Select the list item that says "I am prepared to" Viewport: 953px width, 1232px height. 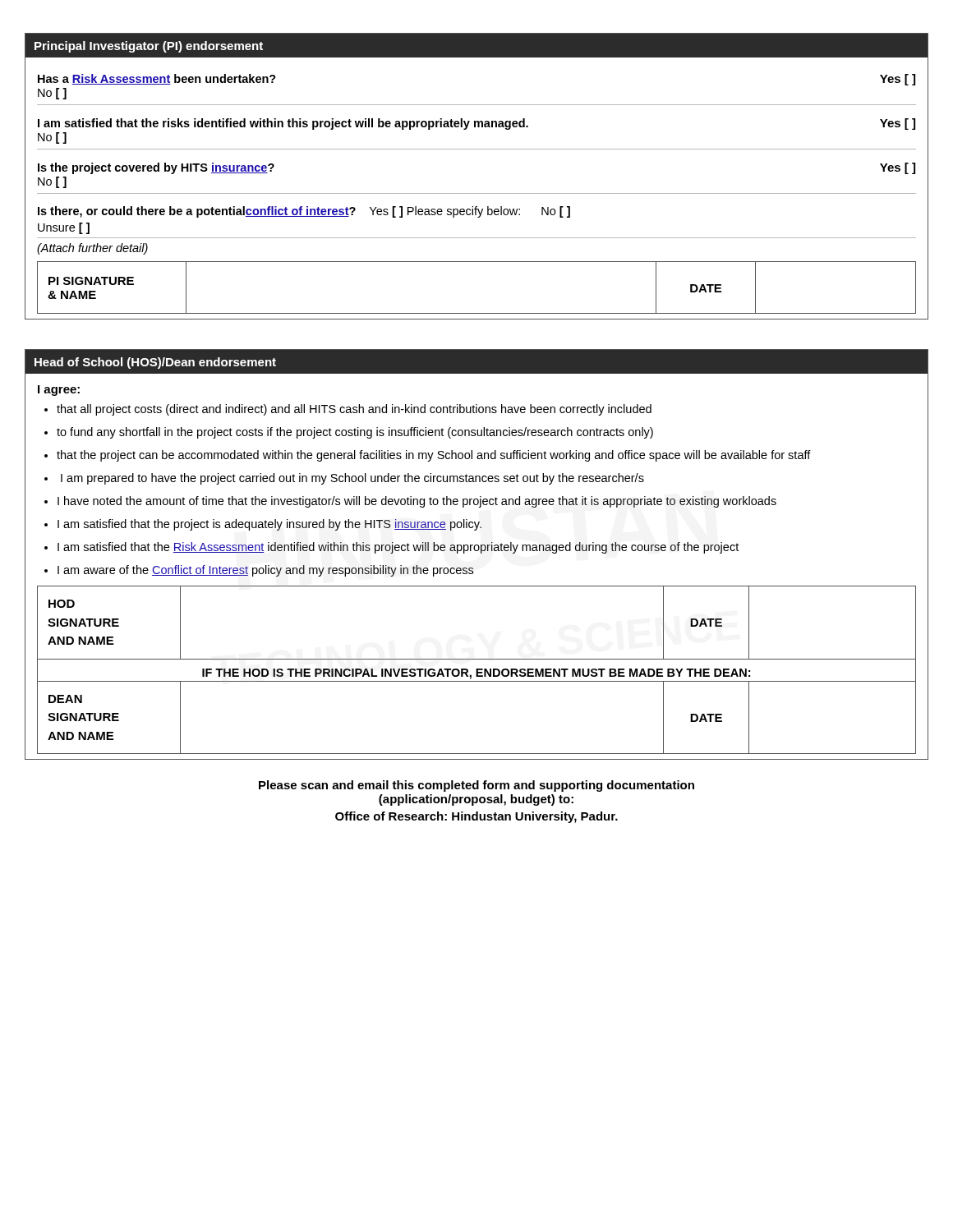pos(350,478)
